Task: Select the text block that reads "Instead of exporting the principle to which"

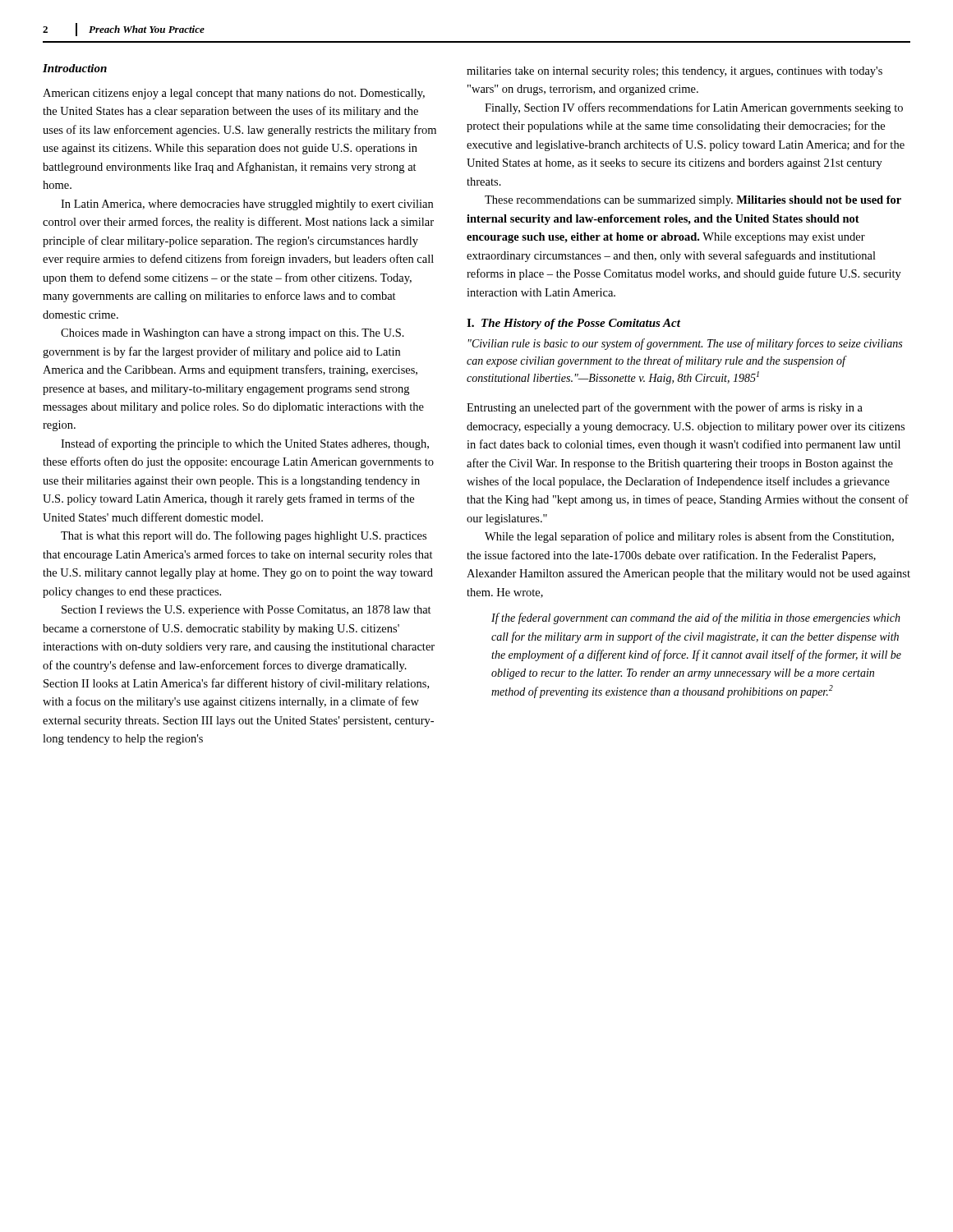Action: [x=238, y=480]
